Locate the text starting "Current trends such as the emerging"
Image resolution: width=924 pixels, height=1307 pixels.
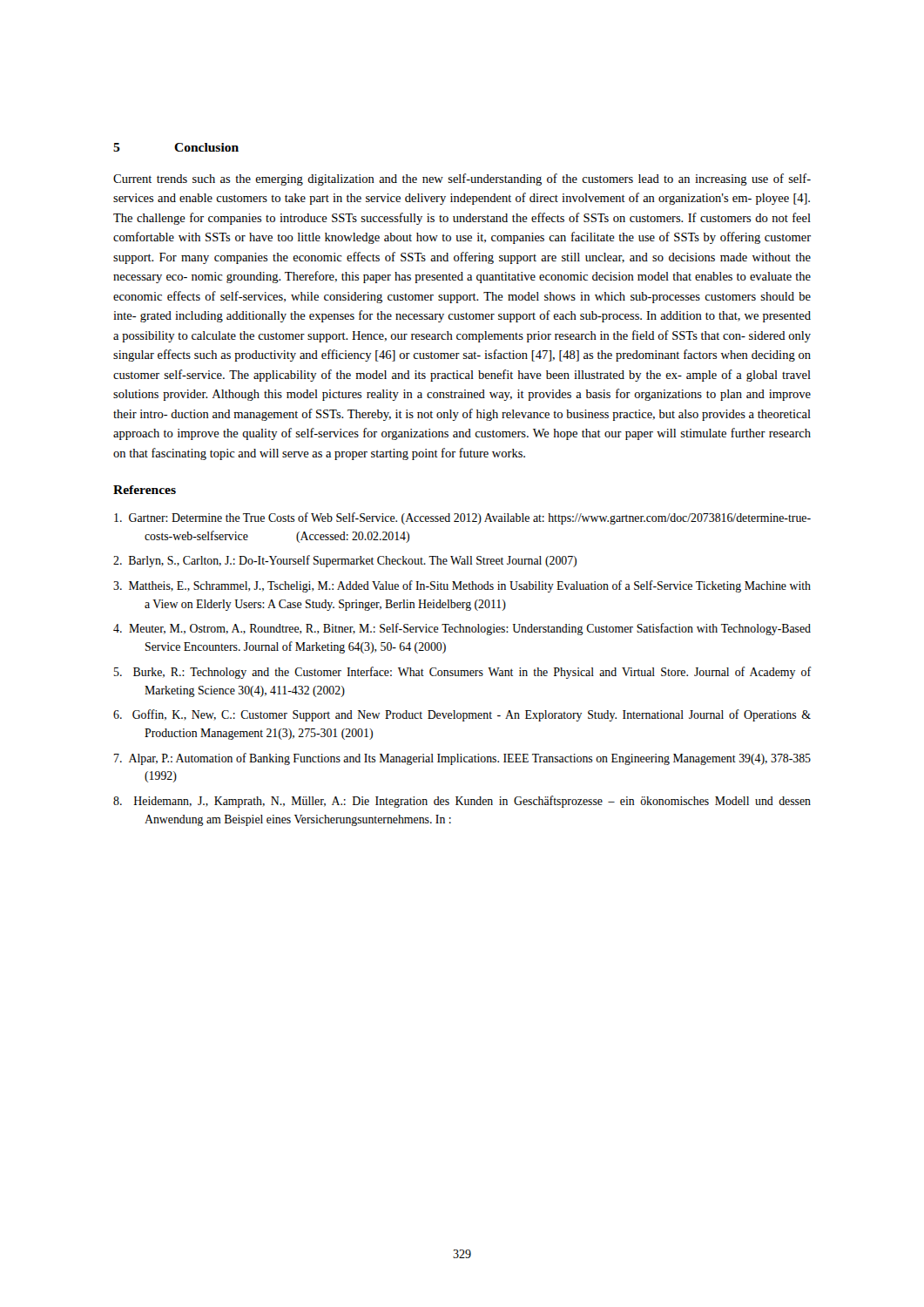coord(462,316)
